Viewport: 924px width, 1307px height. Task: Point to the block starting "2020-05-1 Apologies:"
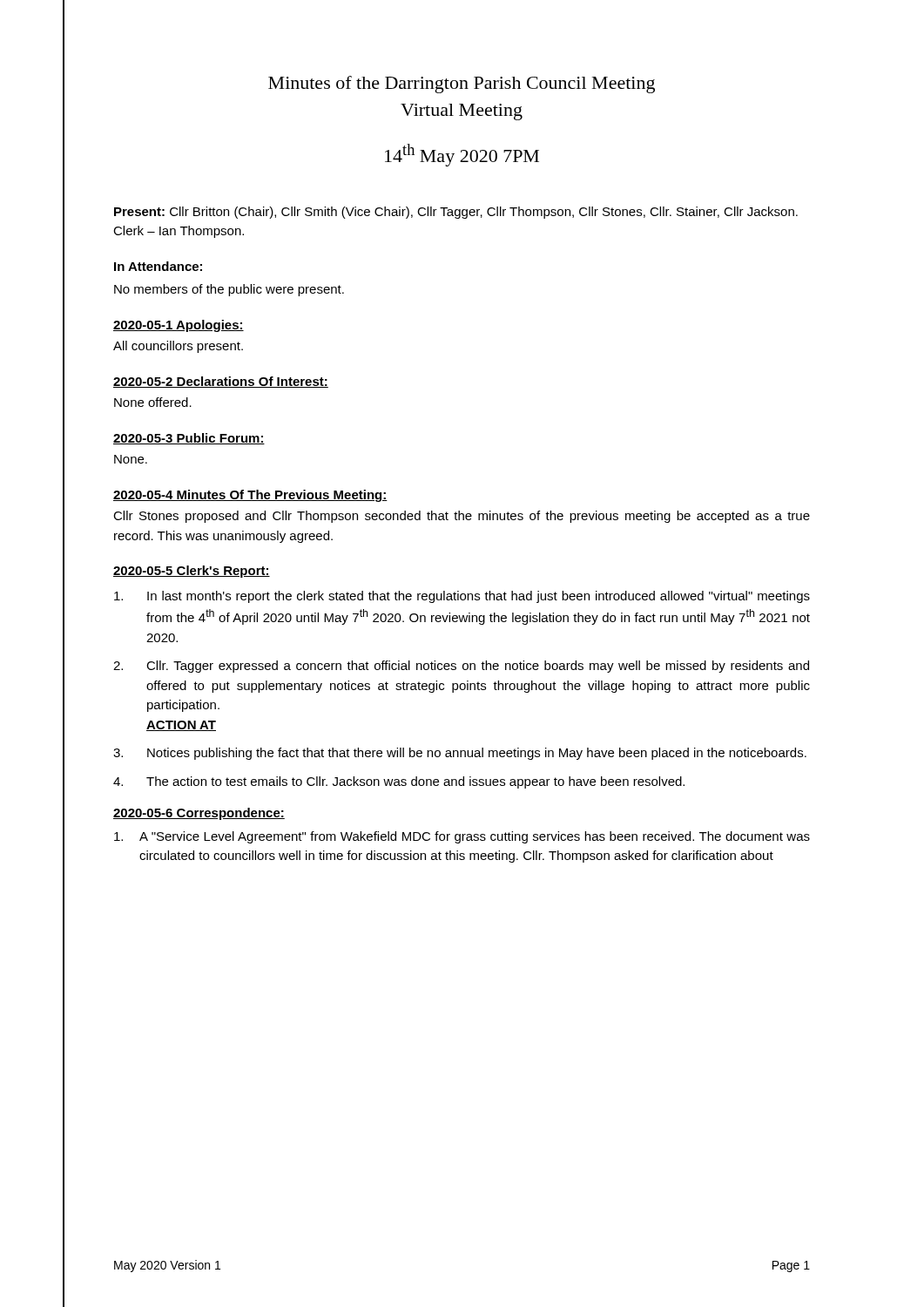pos(178,324)
